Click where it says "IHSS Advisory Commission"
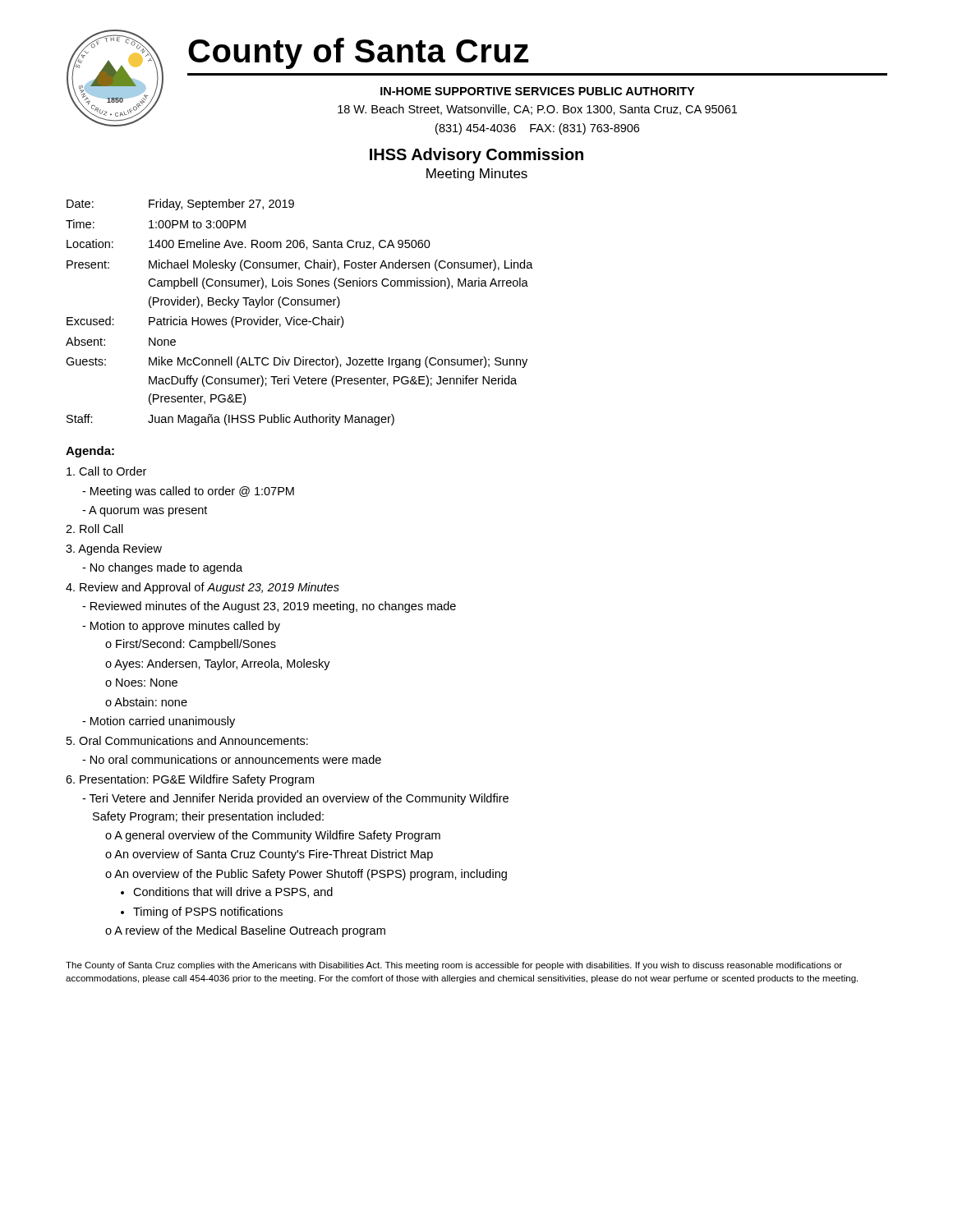Image resolution: width=953 pixels, height=1232 pixels. tap(476, 155)
